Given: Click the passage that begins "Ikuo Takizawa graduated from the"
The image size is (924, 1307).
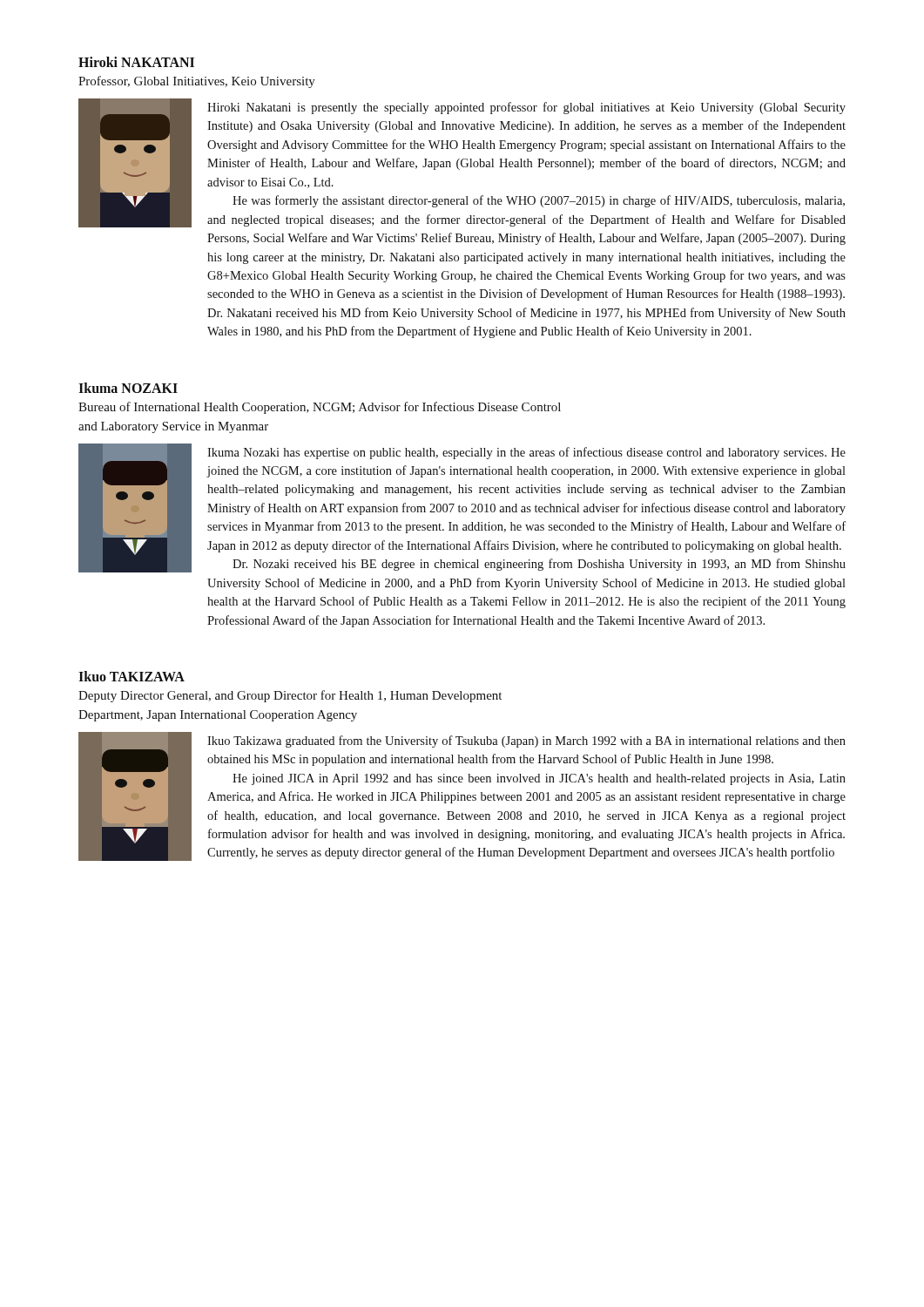Looking at the screenshot, I should (x=526, y=797).
